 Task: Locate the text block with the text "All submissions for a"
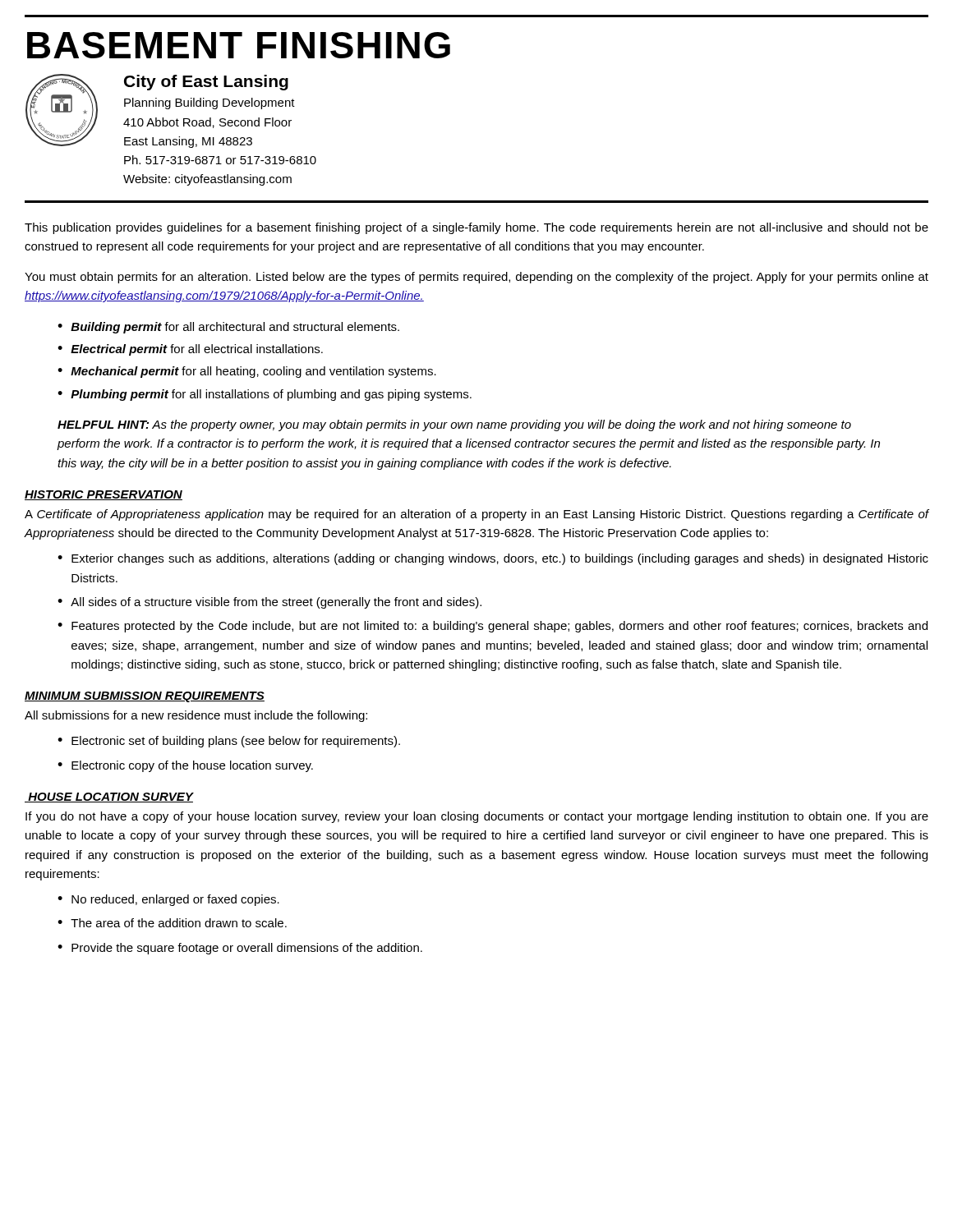[197, 715]
